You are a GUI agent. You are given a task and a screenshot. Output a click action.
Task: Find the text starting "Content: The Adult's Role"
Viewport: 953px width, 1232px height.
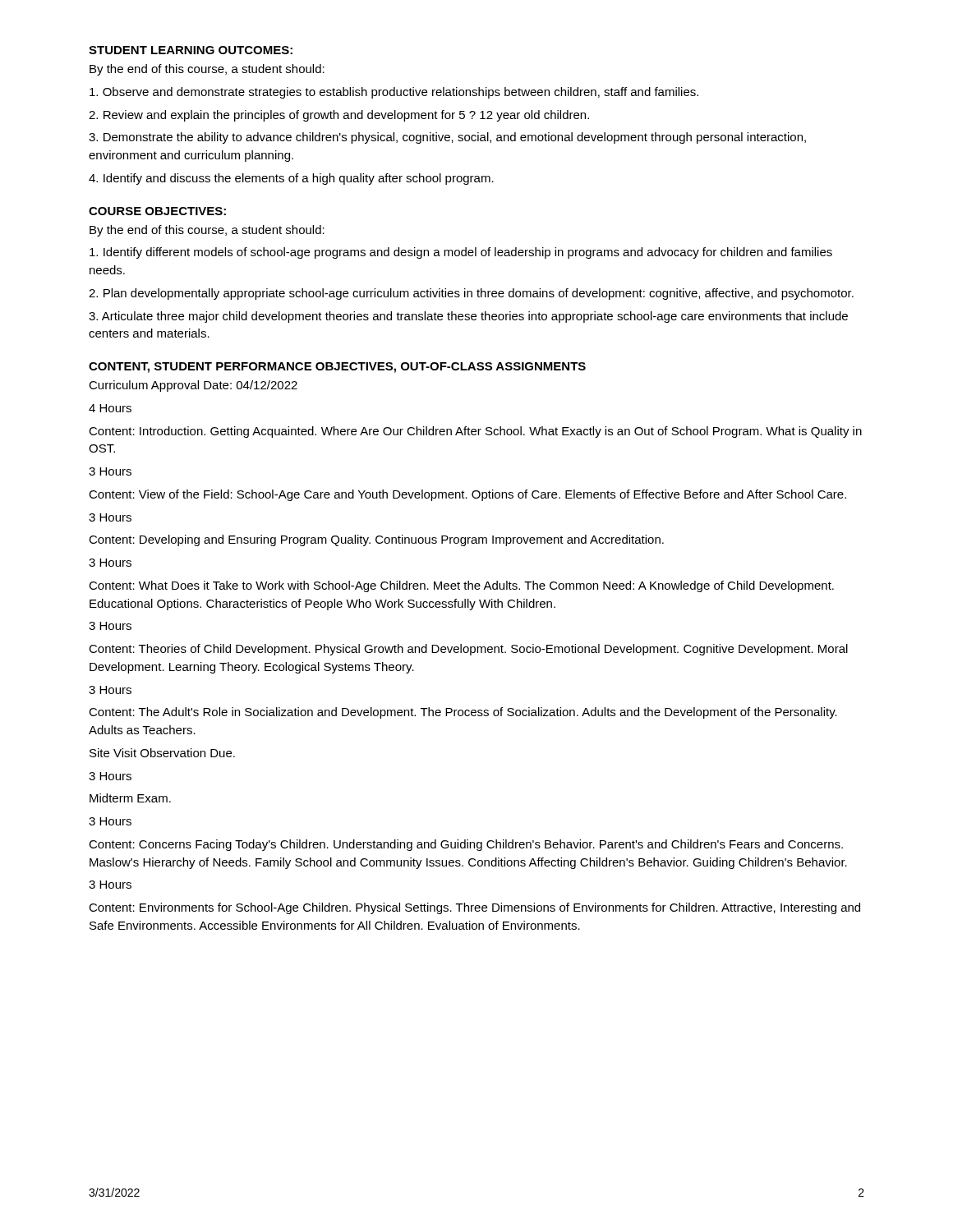point(476,721)
